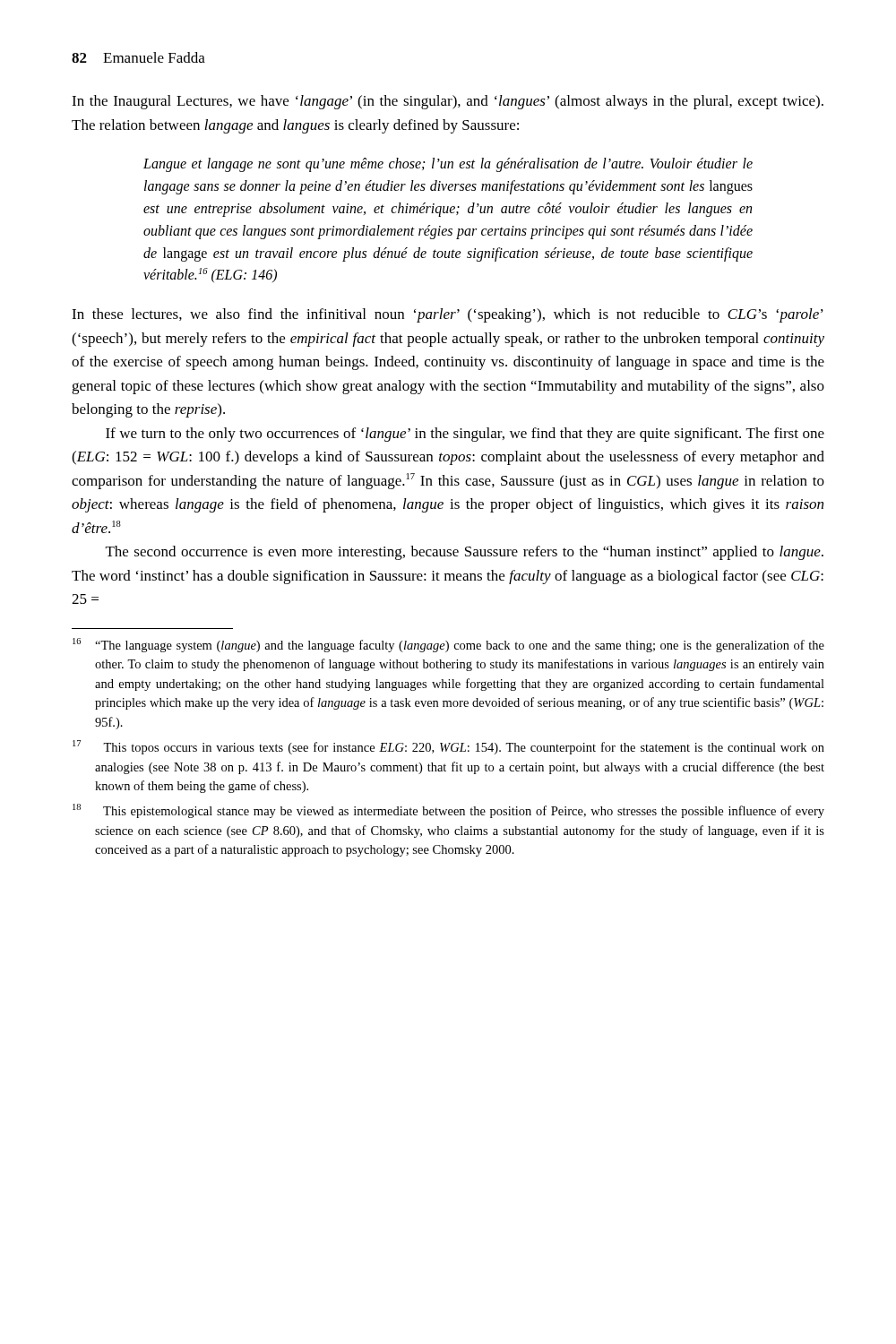The width and height of the screenshot is (896, 1344).
Task: Where is the passage that starts "17 This topos"?
Action: (448, 767)
